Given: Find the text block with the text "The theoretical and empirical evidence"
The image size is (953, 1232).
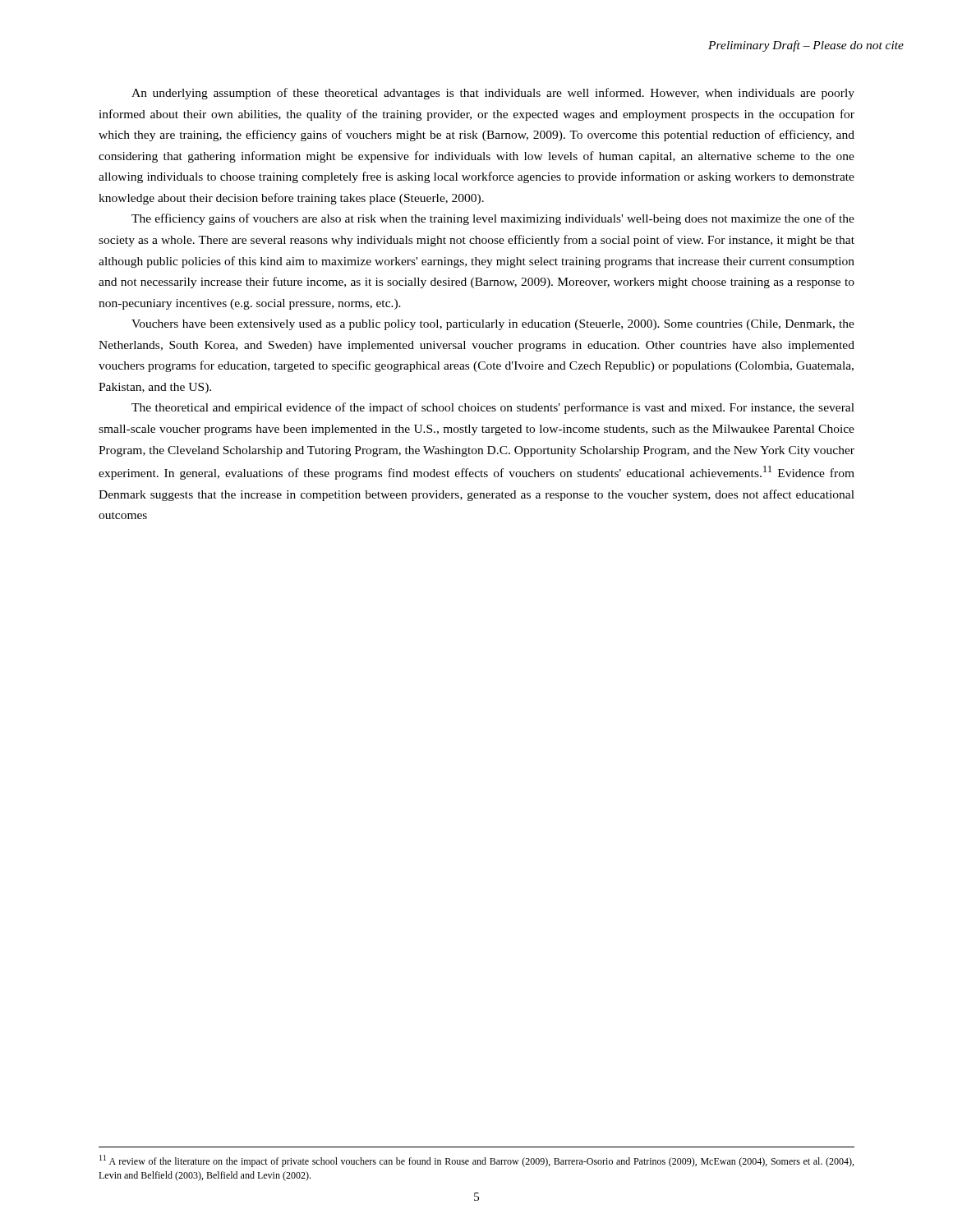Looking at the screenshot, I should (x=476, y=461).
